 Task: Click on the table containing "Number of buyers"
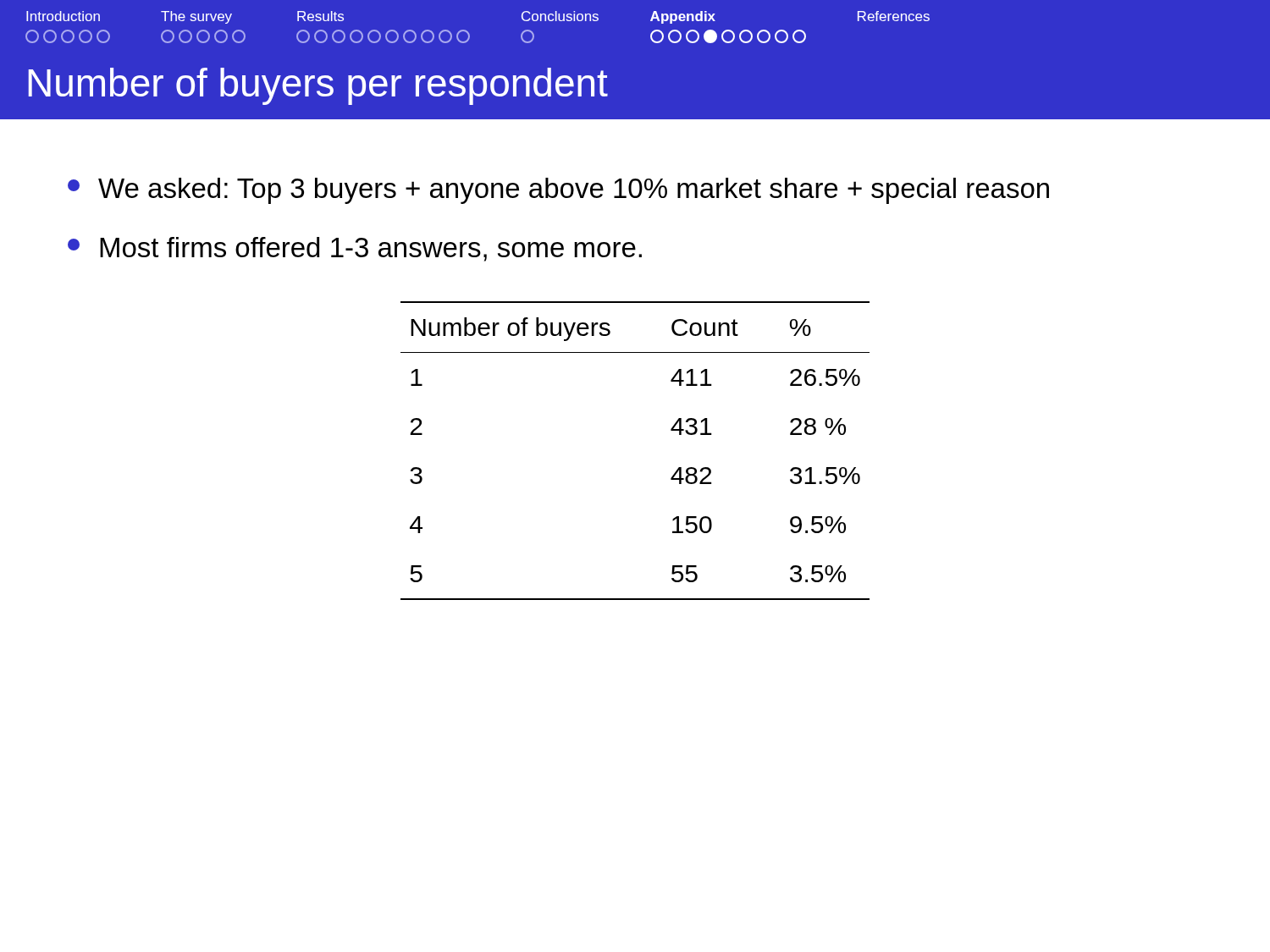click(x=635, y=451)
